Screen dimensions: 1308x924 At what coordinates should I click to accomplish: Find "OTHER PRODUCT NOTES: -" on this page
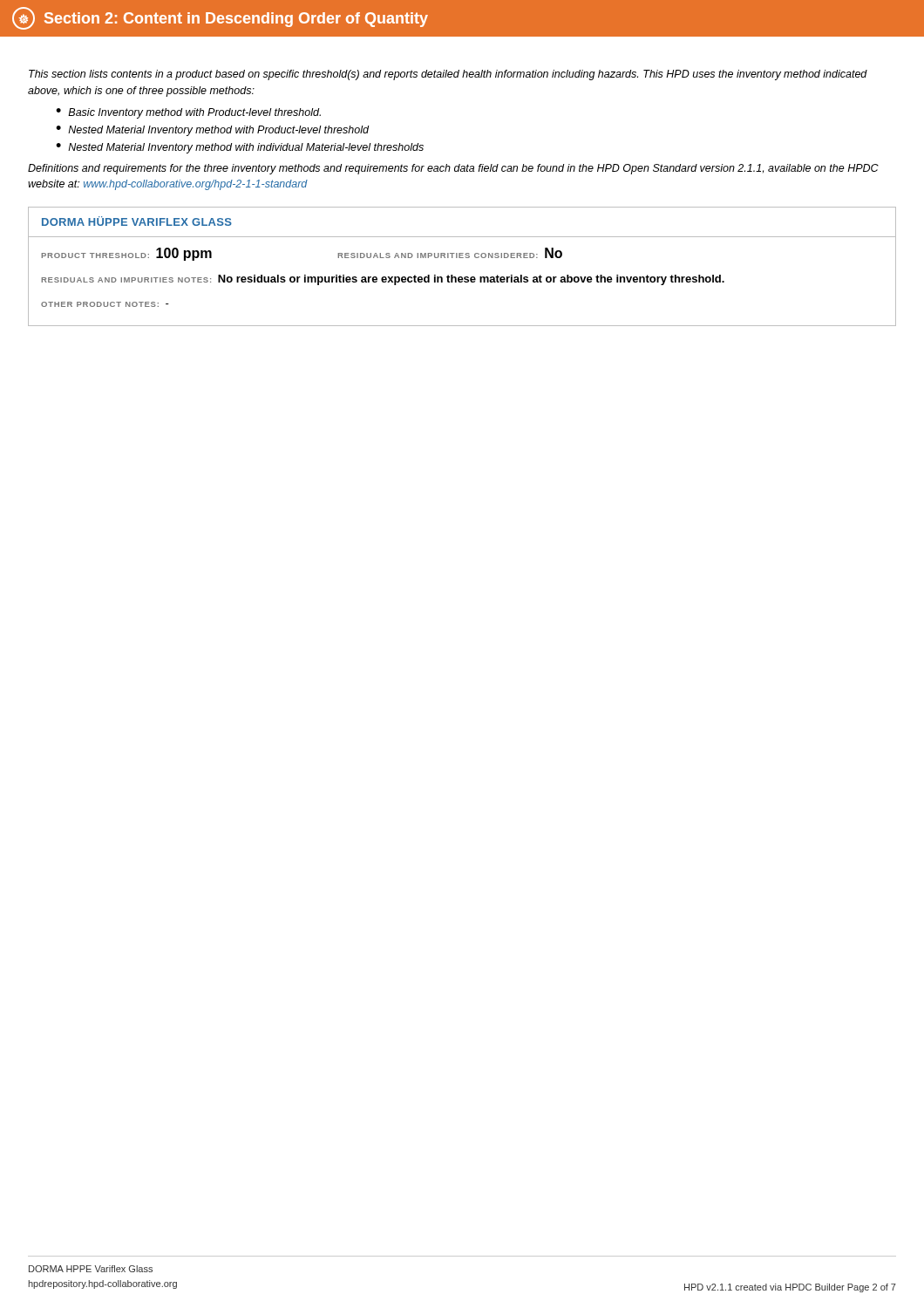pos(105,303)
